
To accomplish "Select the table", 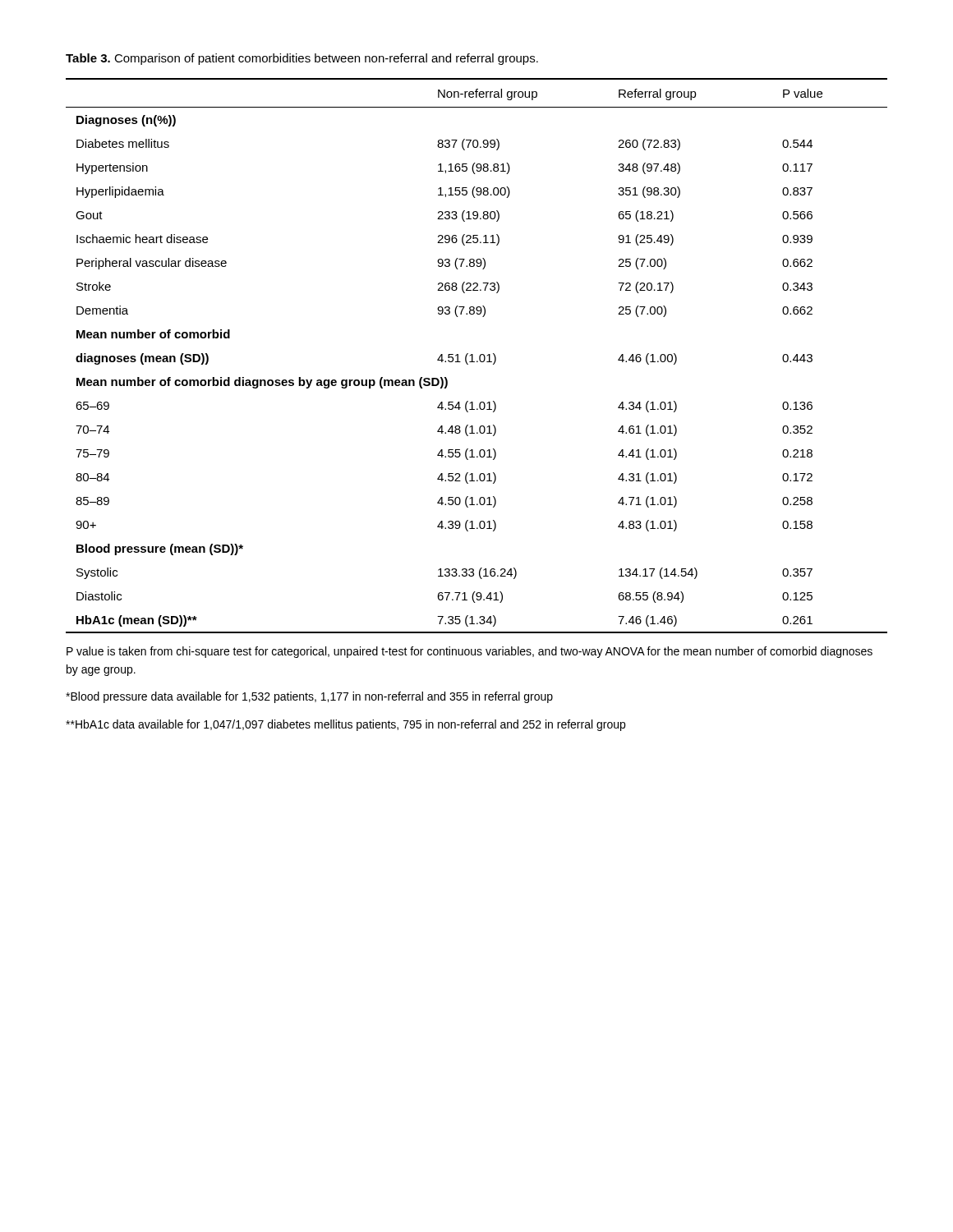I will 476,356.
